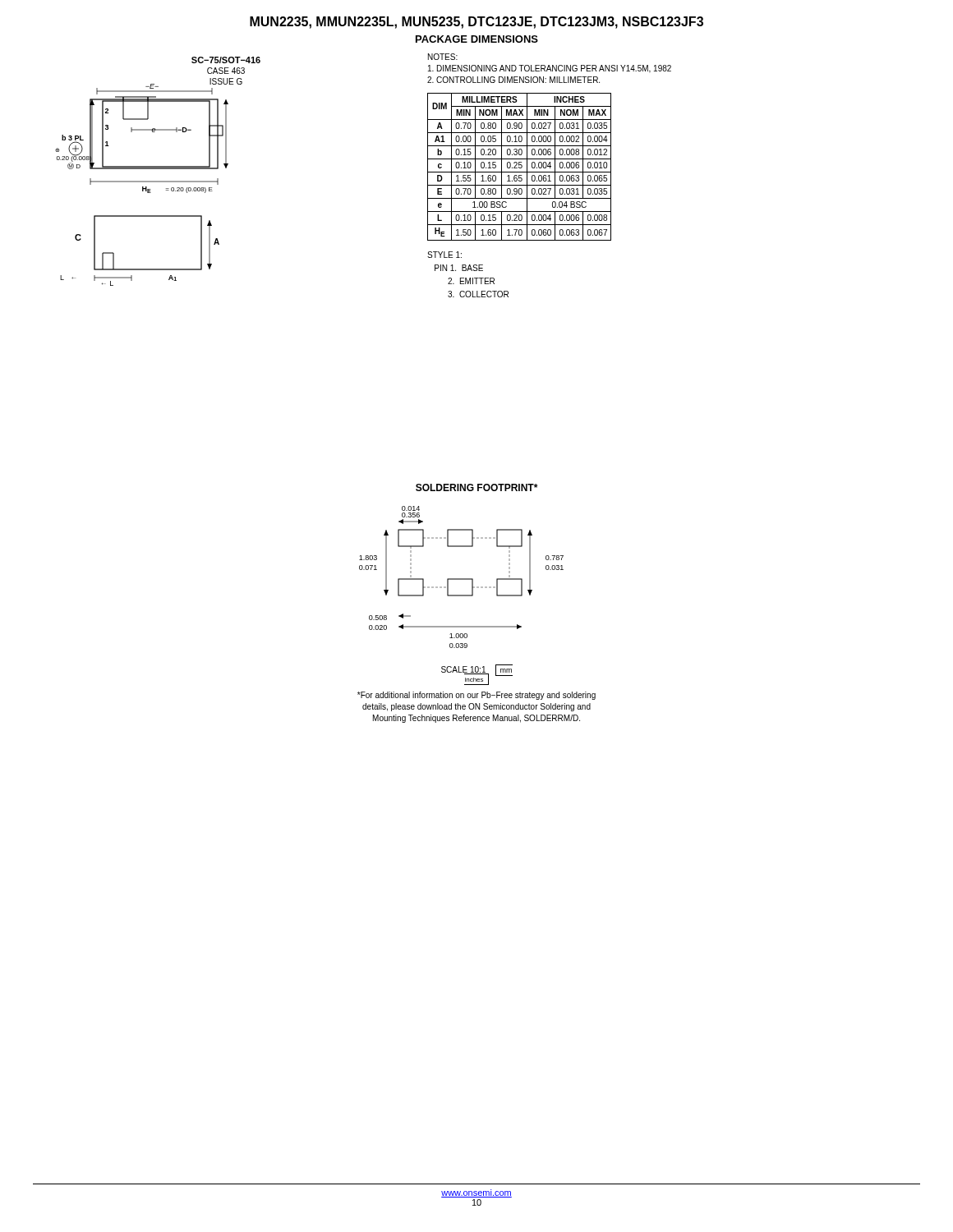Select the element starting "PACKAGE DIMENSIONS"

(x=476, y=39)
